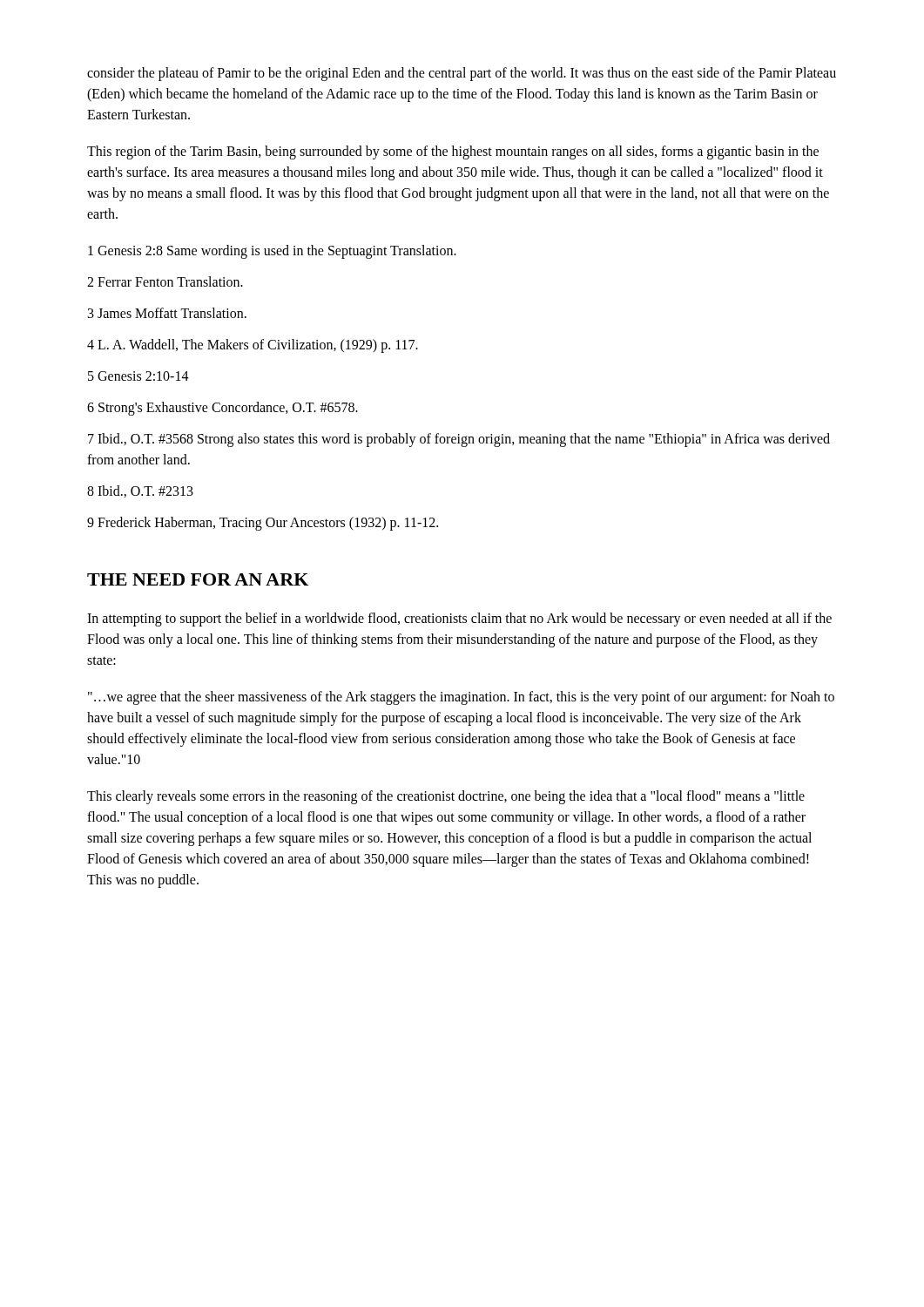Click on the list item that reads "7 Ibid., O.T."
924x1307 pixels.
pyautogui.click(x=459, y=449)
